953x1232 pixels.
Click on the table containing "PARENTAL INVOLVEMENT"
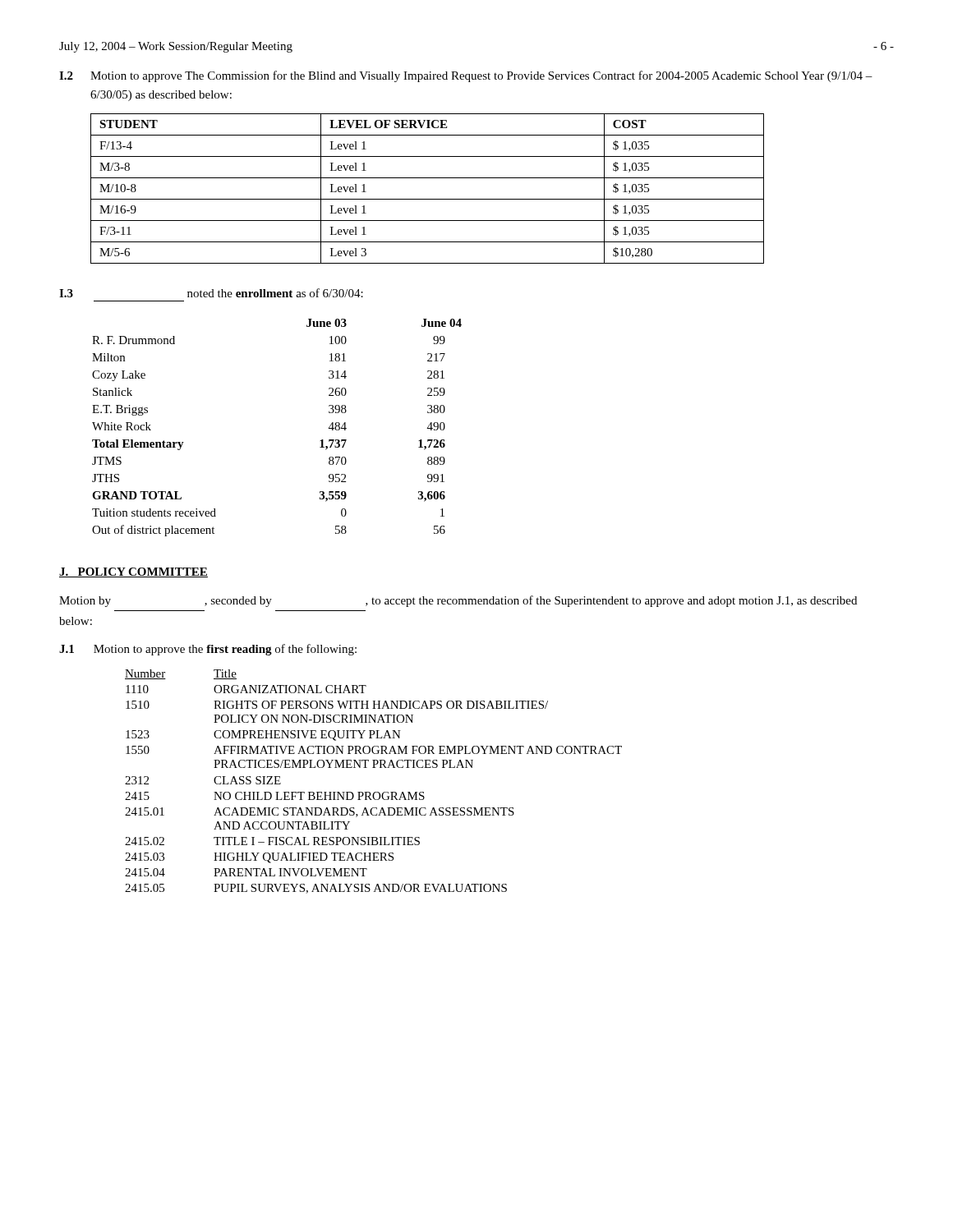(509, 781)
